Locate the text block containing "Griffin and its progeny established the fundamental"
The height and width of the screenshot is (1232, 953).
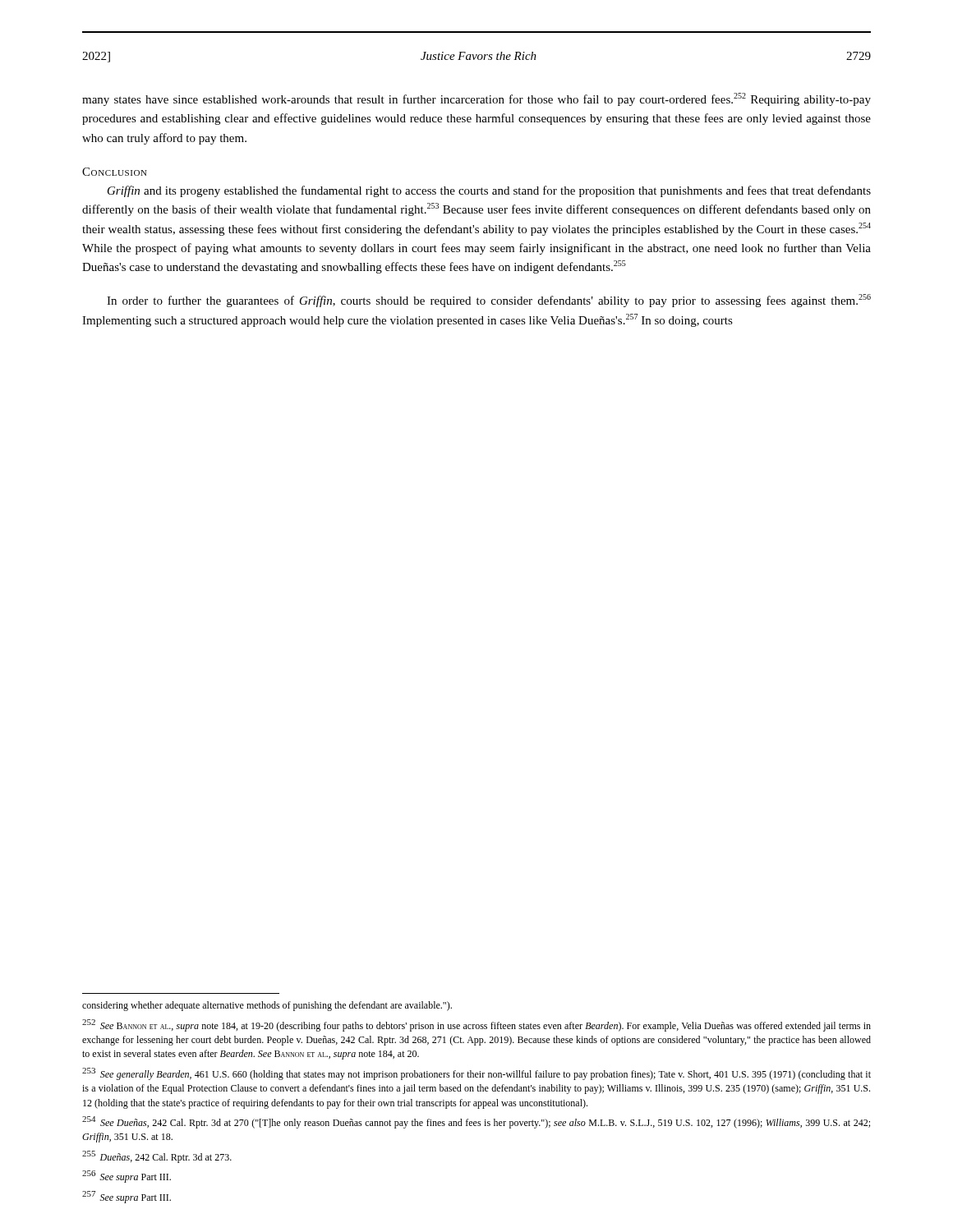pos(476,229)
